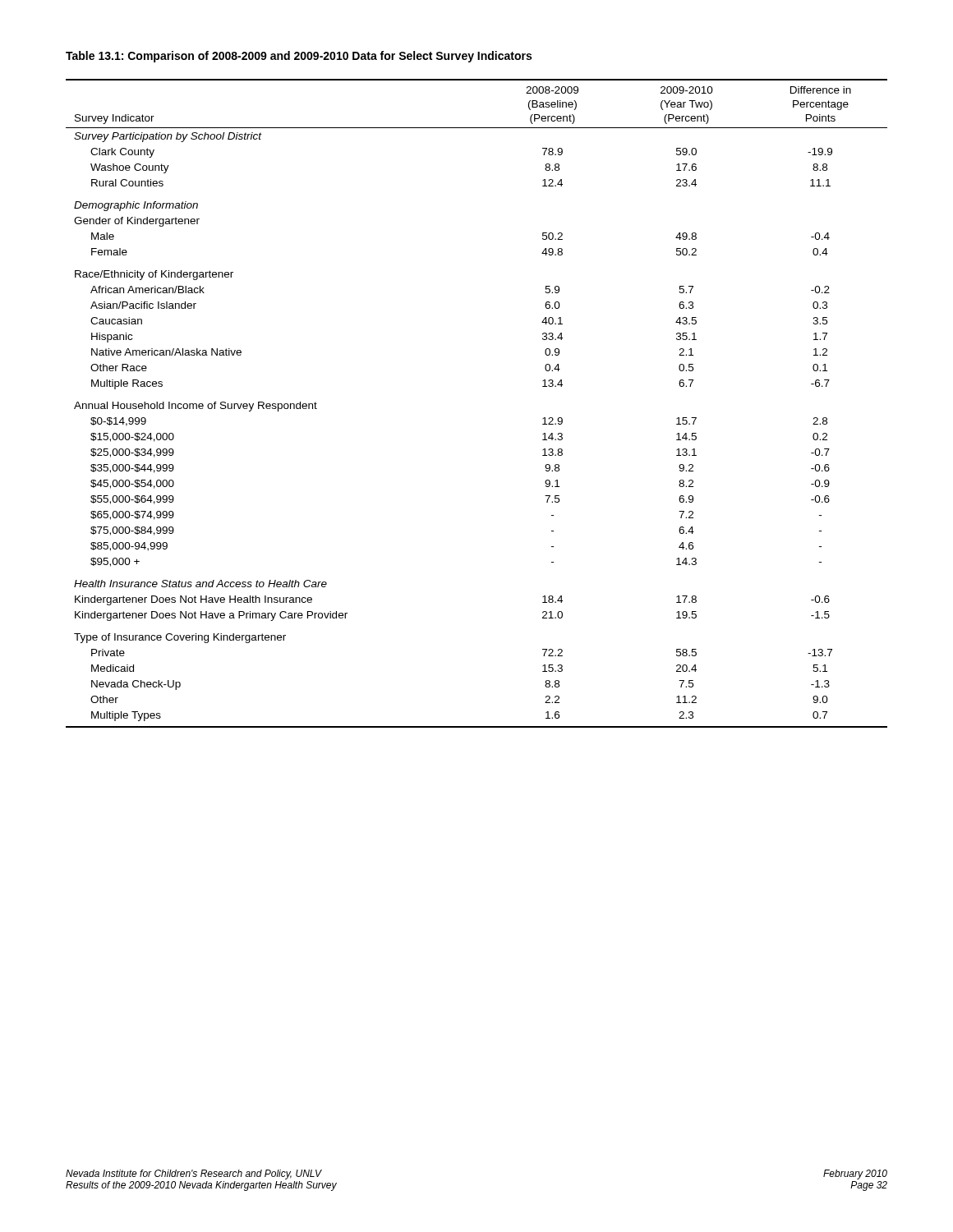This screenshot has width=953, height=1232.
Task: Find the title with the text "Table 13.1: Comparison of 2008-2009 and"
Action: [299, 56]
